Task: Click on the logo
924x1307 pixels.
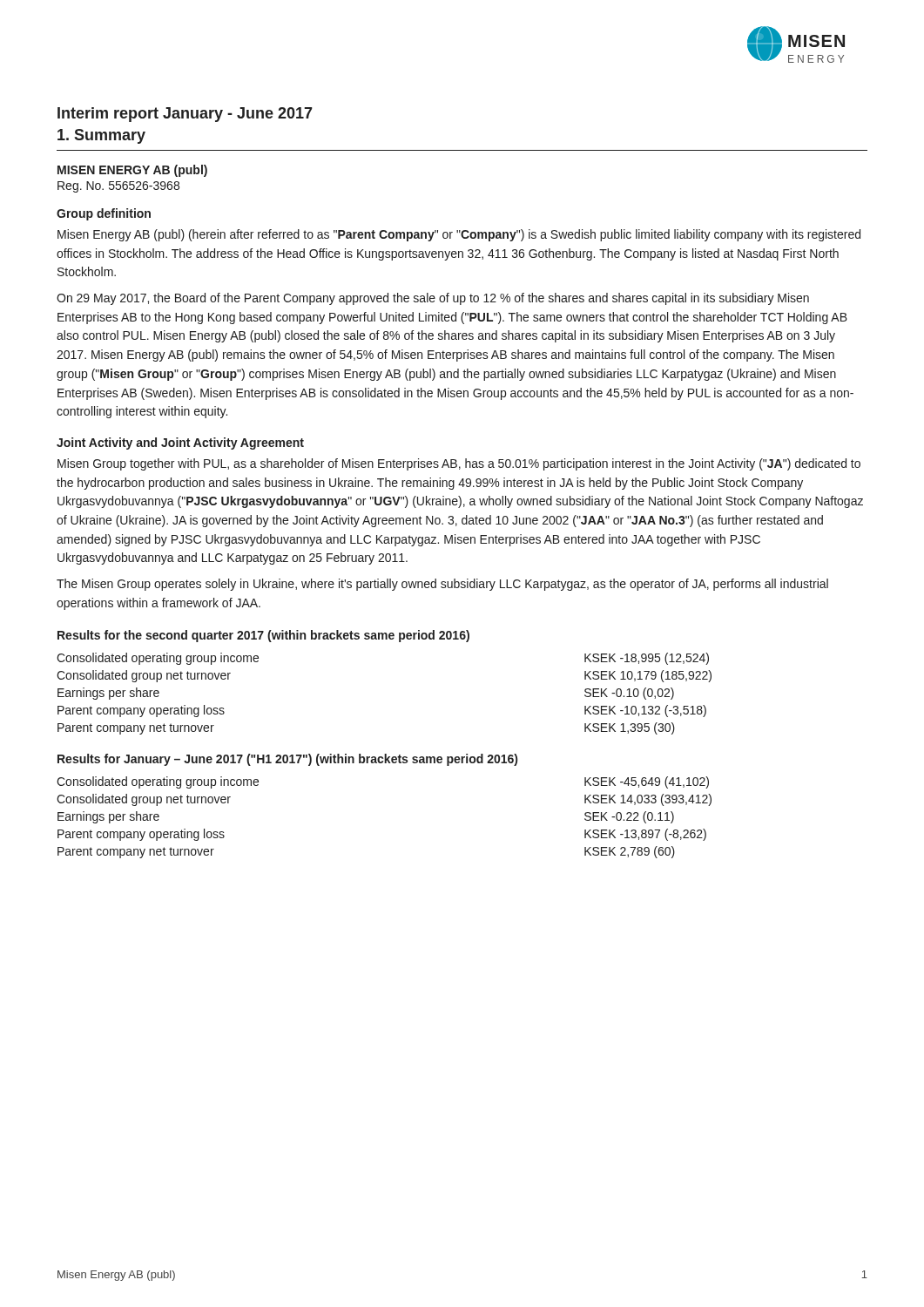Action: coord(806,51)
